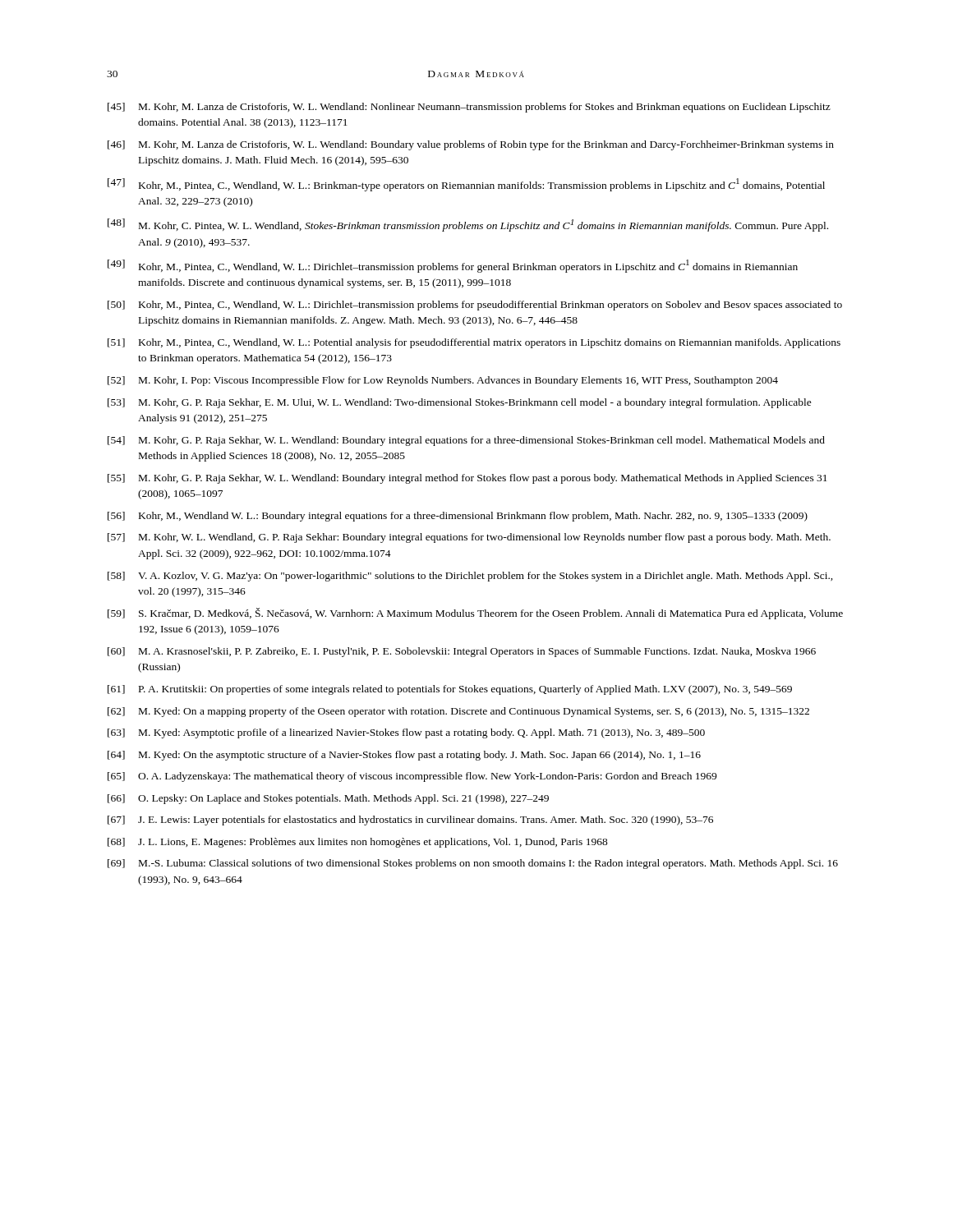Click on the list item containing "[64] M. Kyed:"
Image resolution: width=953 pixels, height=1232 pixels.
[476, 754]
